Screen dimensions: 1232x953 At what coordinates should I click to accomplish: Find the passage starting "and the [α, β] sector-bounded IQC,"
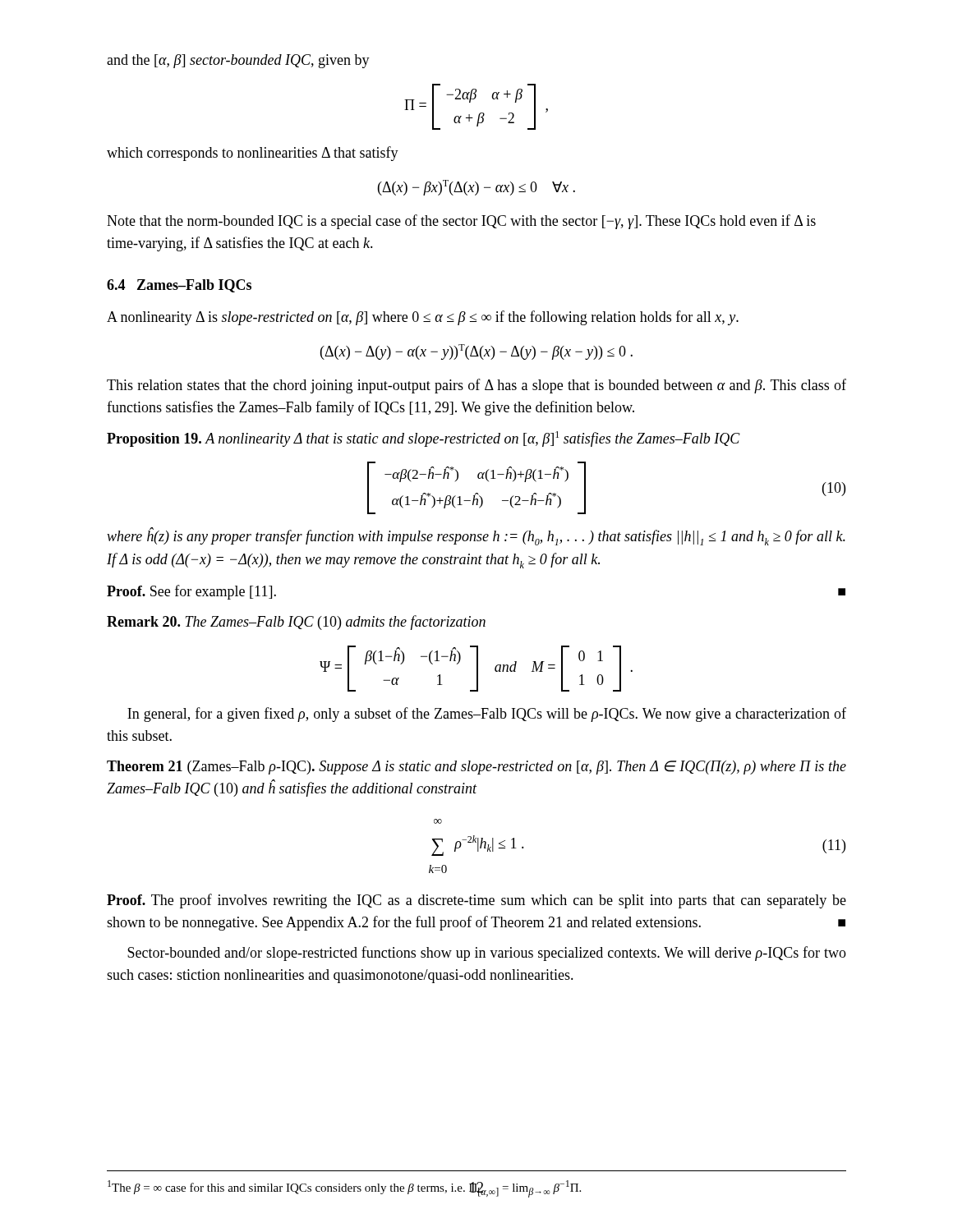point(238,60)
